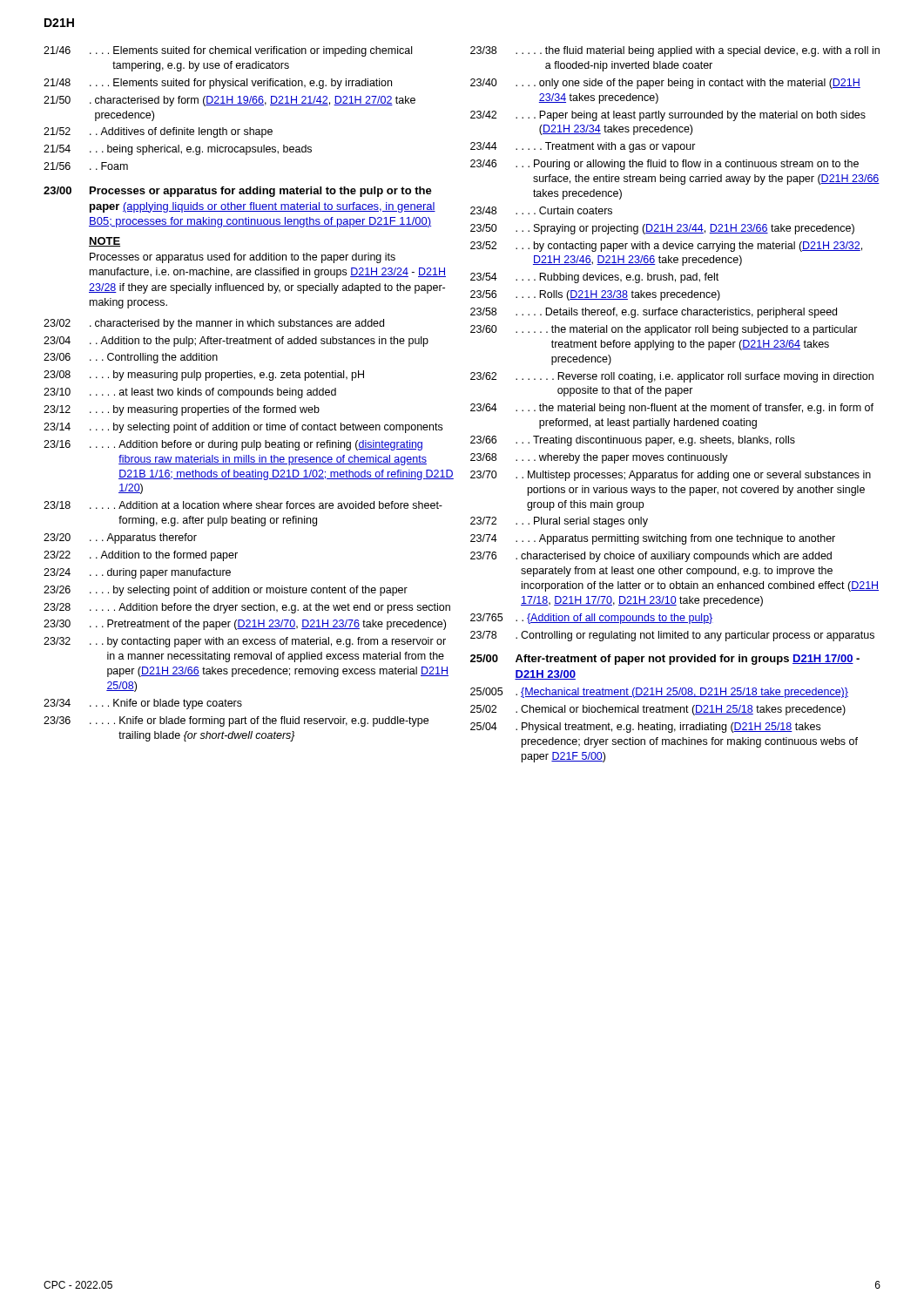Find the block on this page that starts "23/58 . . . . . Details"
924x1307 pixels.
[675, 312]
